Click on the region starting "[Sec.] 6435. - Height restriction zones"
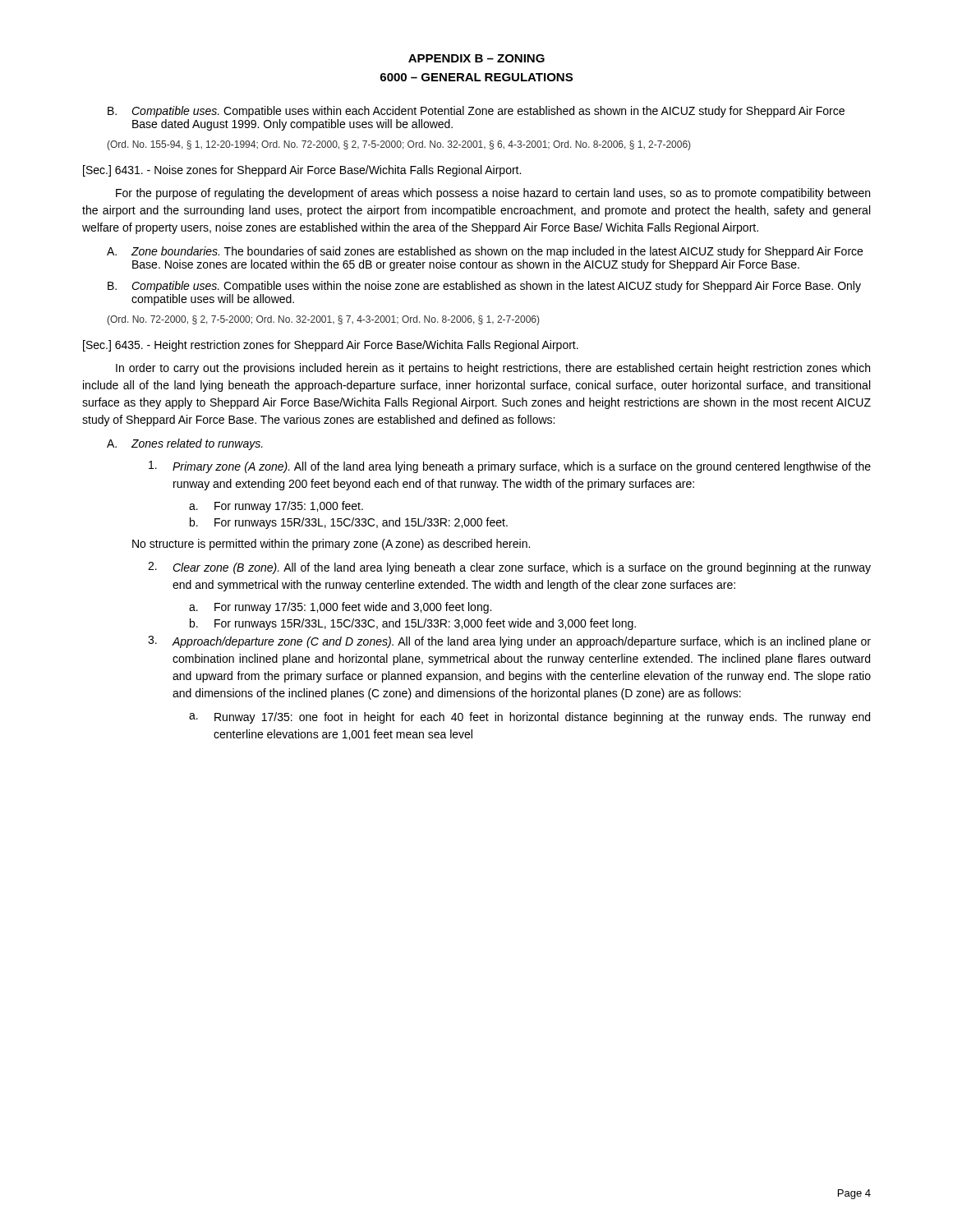The image size is (953, 1232). [x=331, y=345]
